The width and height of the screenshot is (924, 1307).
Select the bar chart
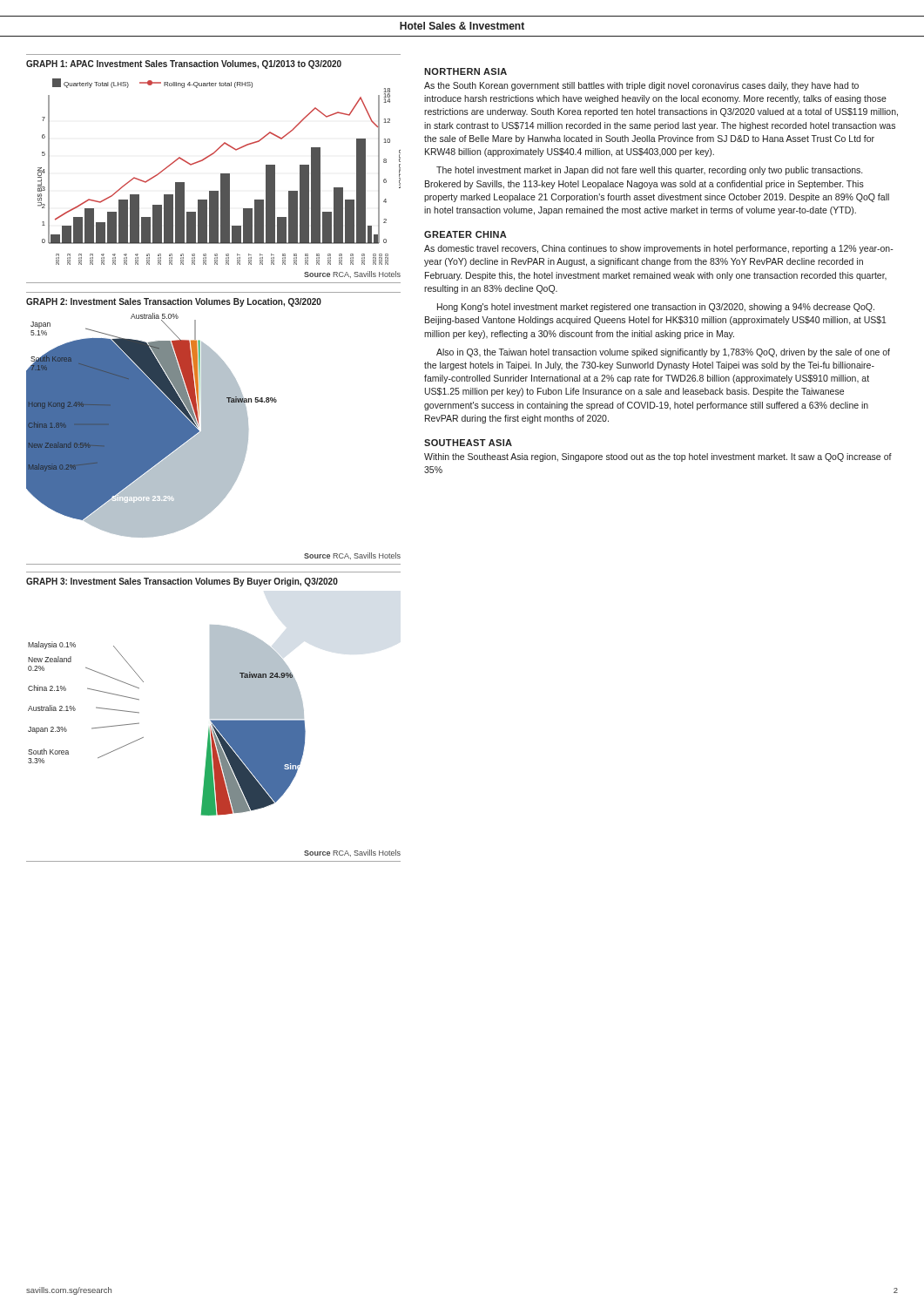tap(213, 170)
